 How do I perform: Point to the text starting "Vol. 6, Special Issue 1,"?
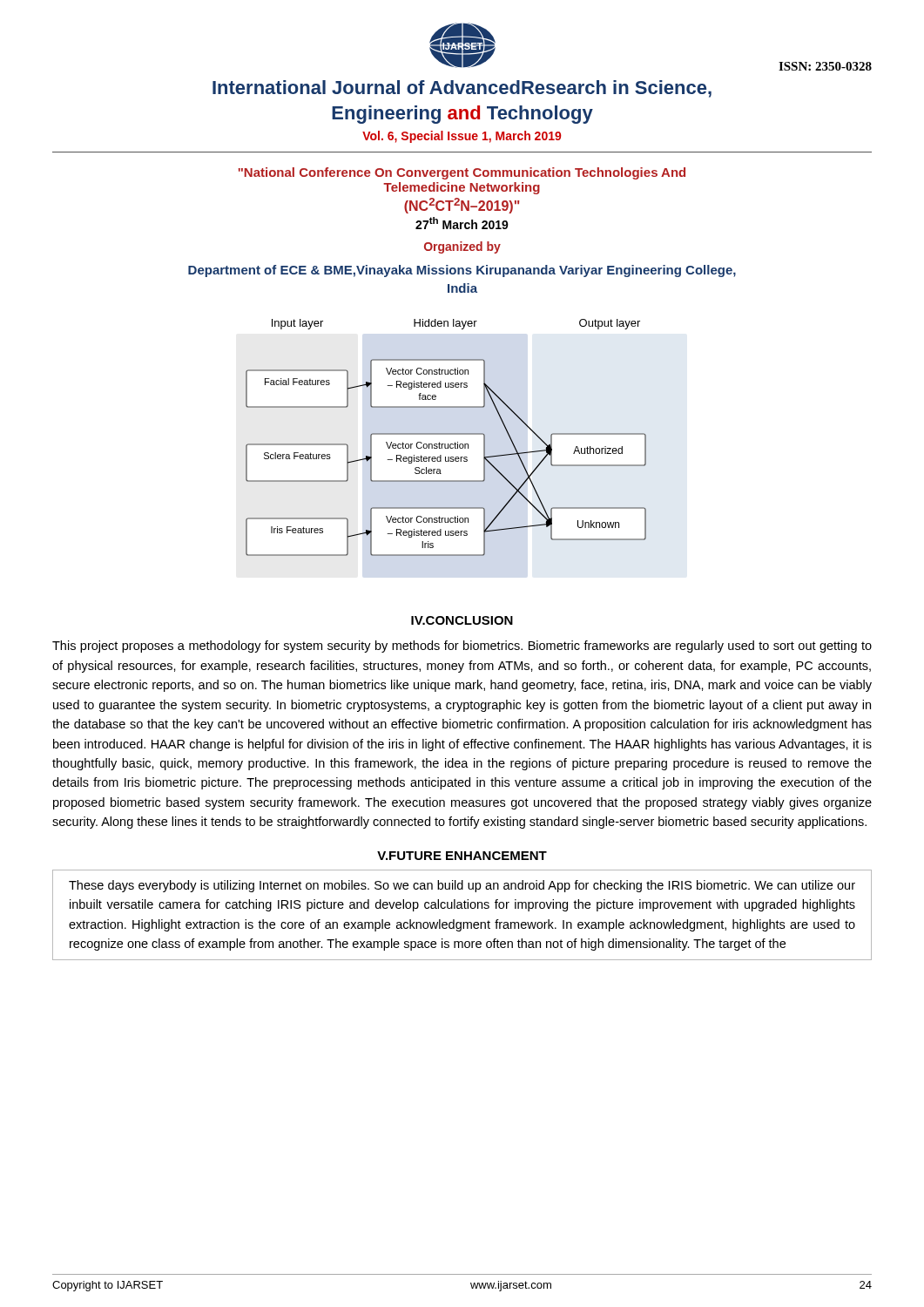(x=462, y=136)
